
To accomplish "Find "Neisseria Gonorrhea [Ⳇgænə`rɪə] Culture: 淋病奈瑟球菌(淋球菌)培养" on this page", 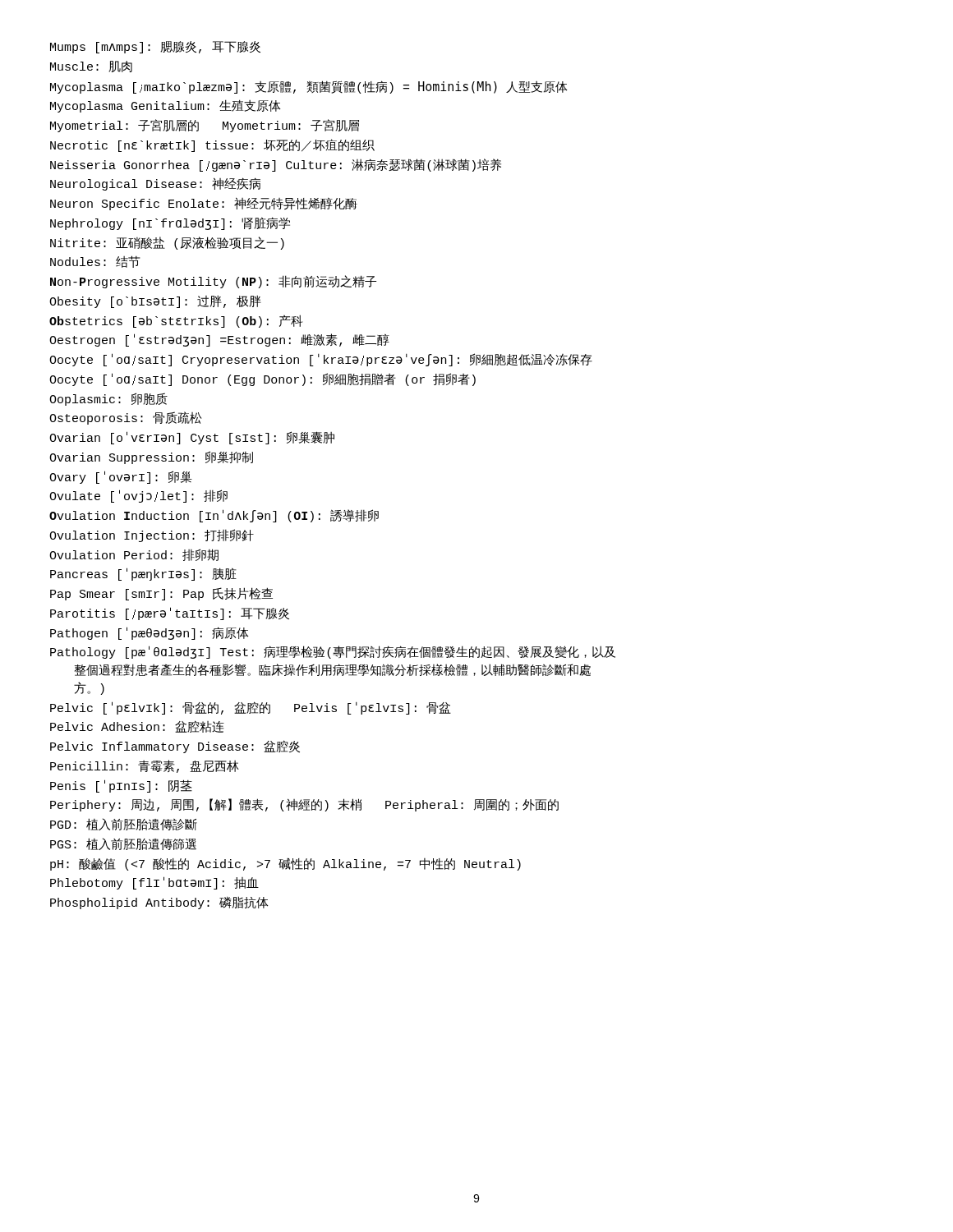I will click(x=276, y=166).
